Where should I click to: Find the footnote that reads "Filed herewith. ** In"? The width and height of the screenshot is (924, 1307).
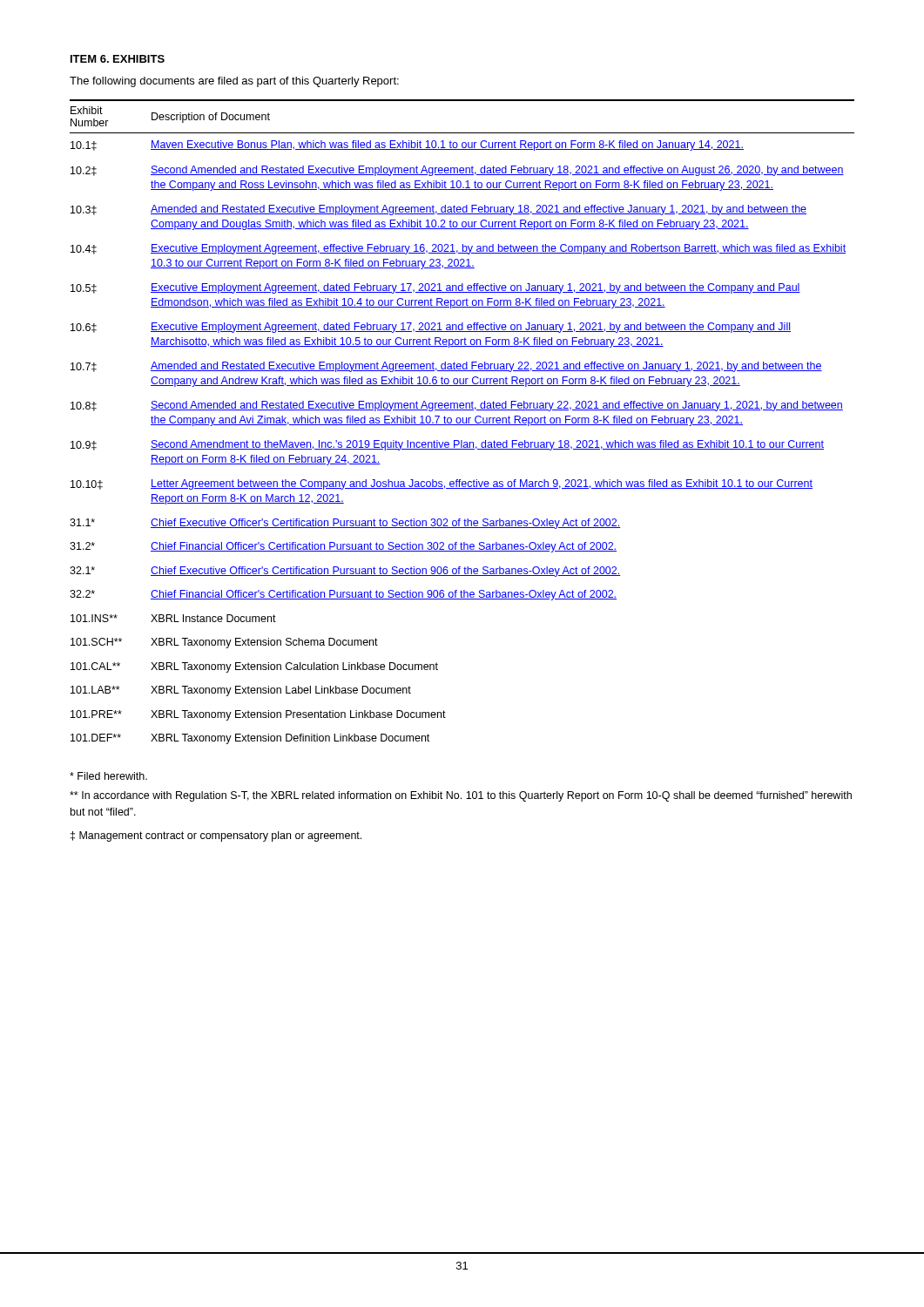pyautogui.click(x=462, y=806)
